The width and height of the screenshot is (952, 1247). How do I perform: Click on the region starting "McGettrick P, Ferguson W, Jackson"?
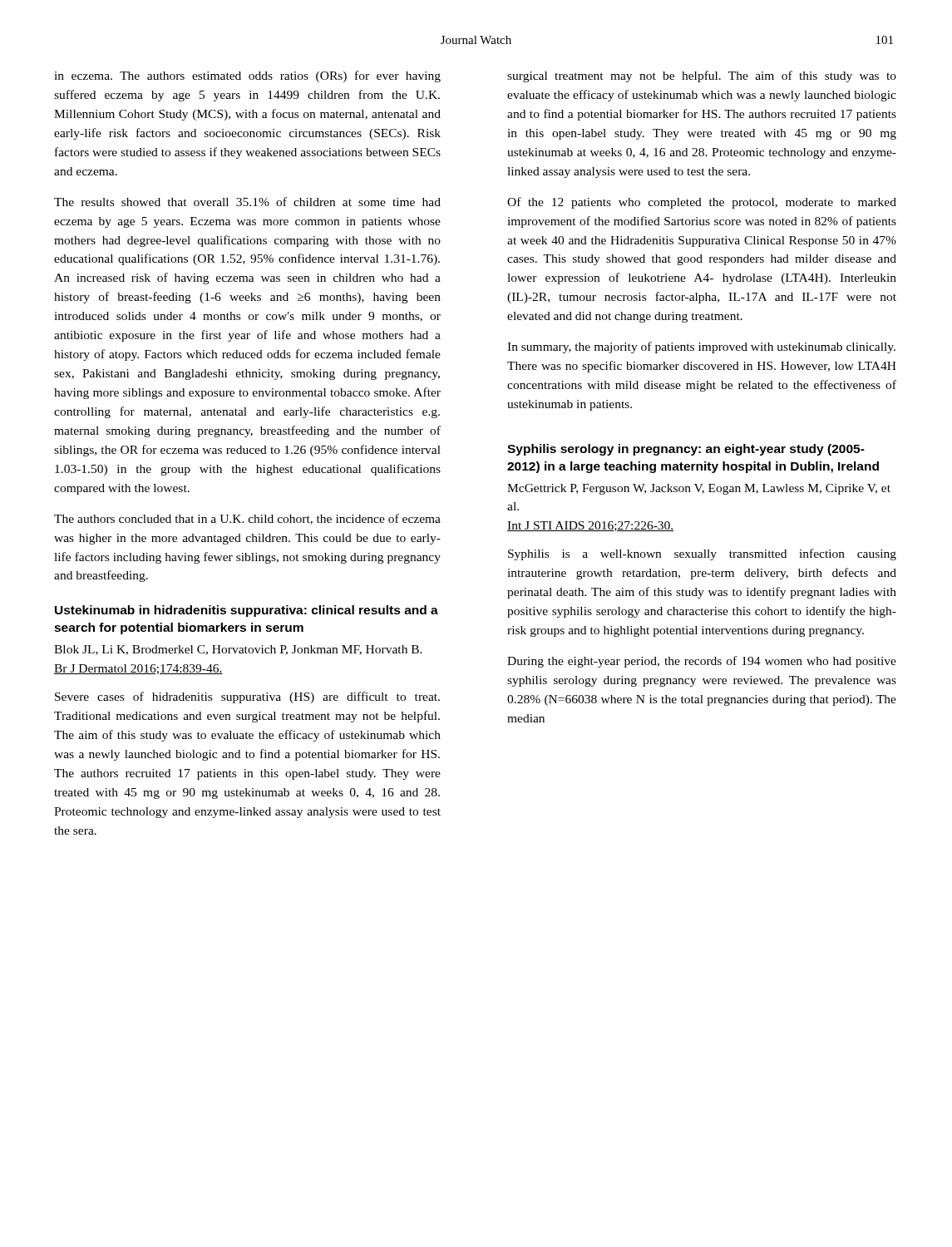(699, 489)
